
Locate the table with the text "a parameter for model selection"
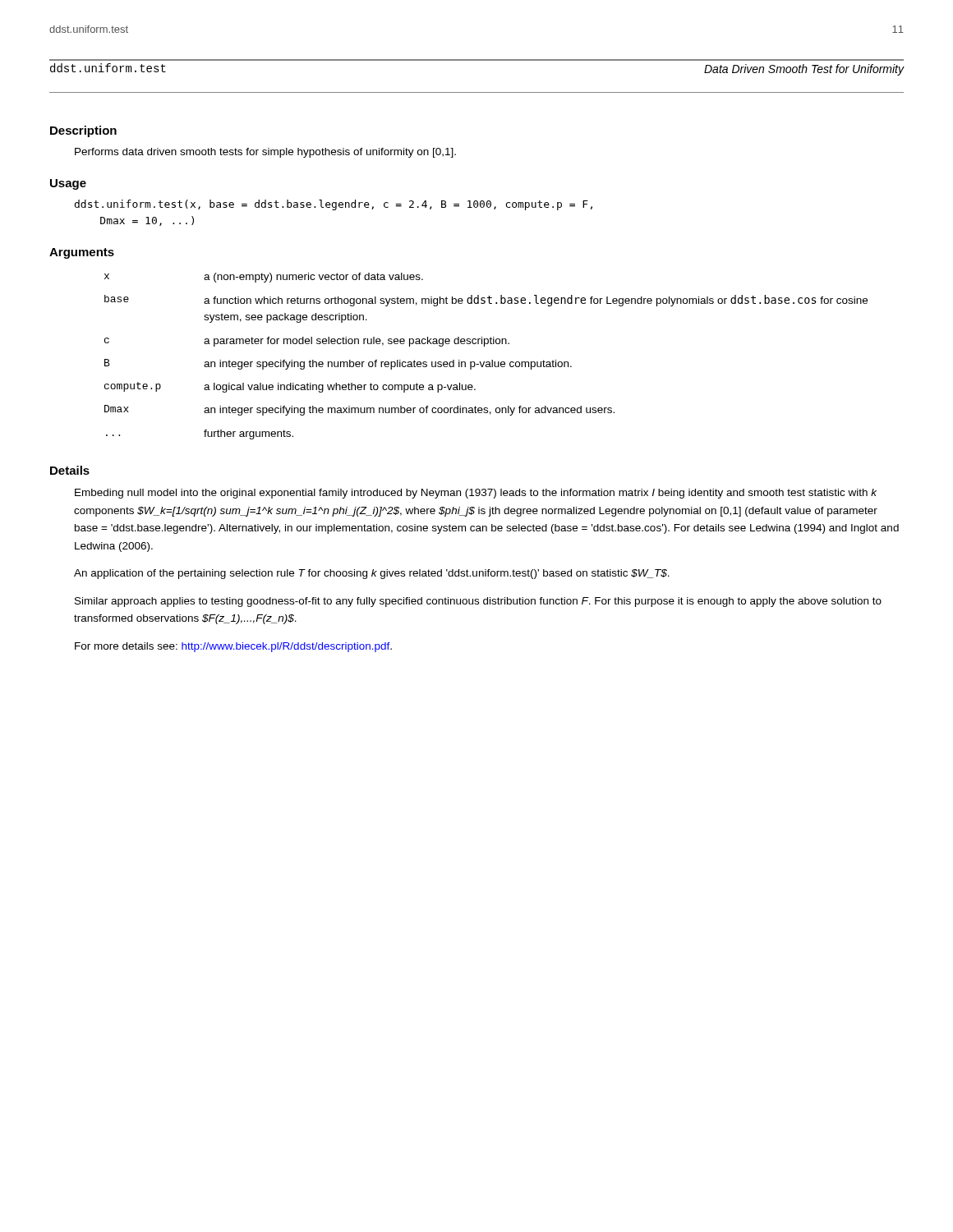click(489, 355)
